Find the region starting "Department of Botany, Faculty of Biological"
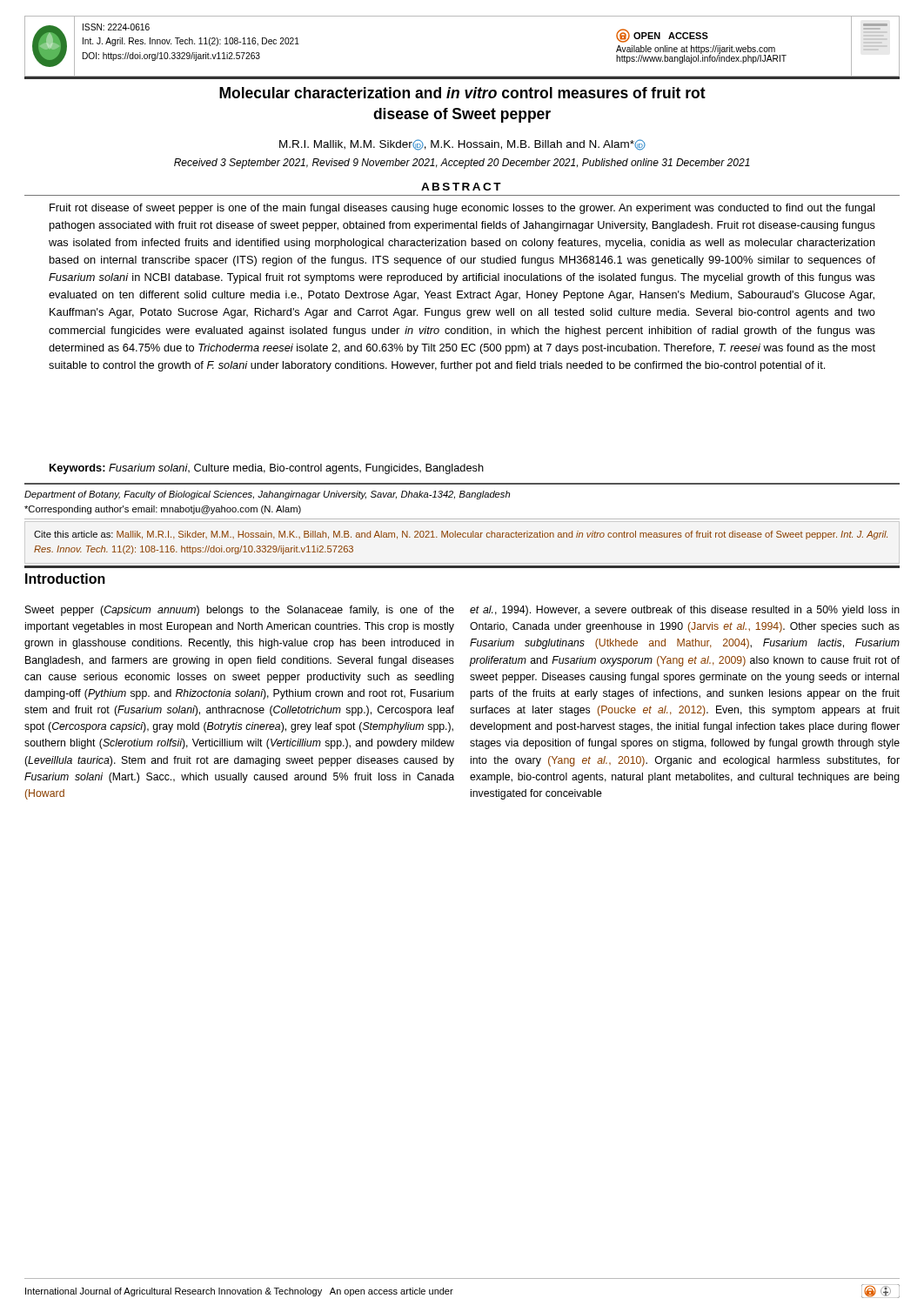The image size is (924, 1305). tap(267, 502)
